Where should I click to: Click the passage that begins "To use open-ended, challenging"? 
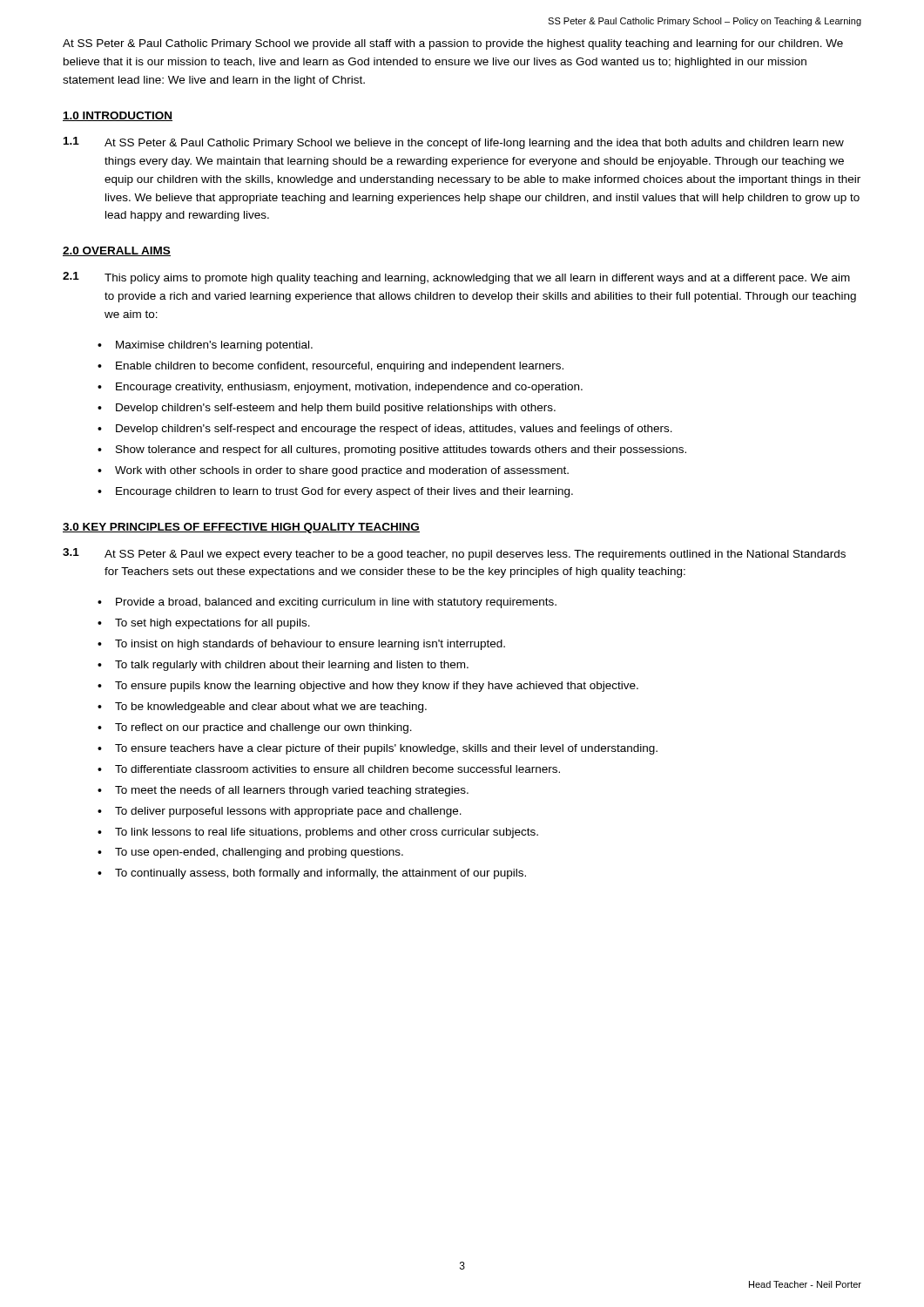[259, 852]
